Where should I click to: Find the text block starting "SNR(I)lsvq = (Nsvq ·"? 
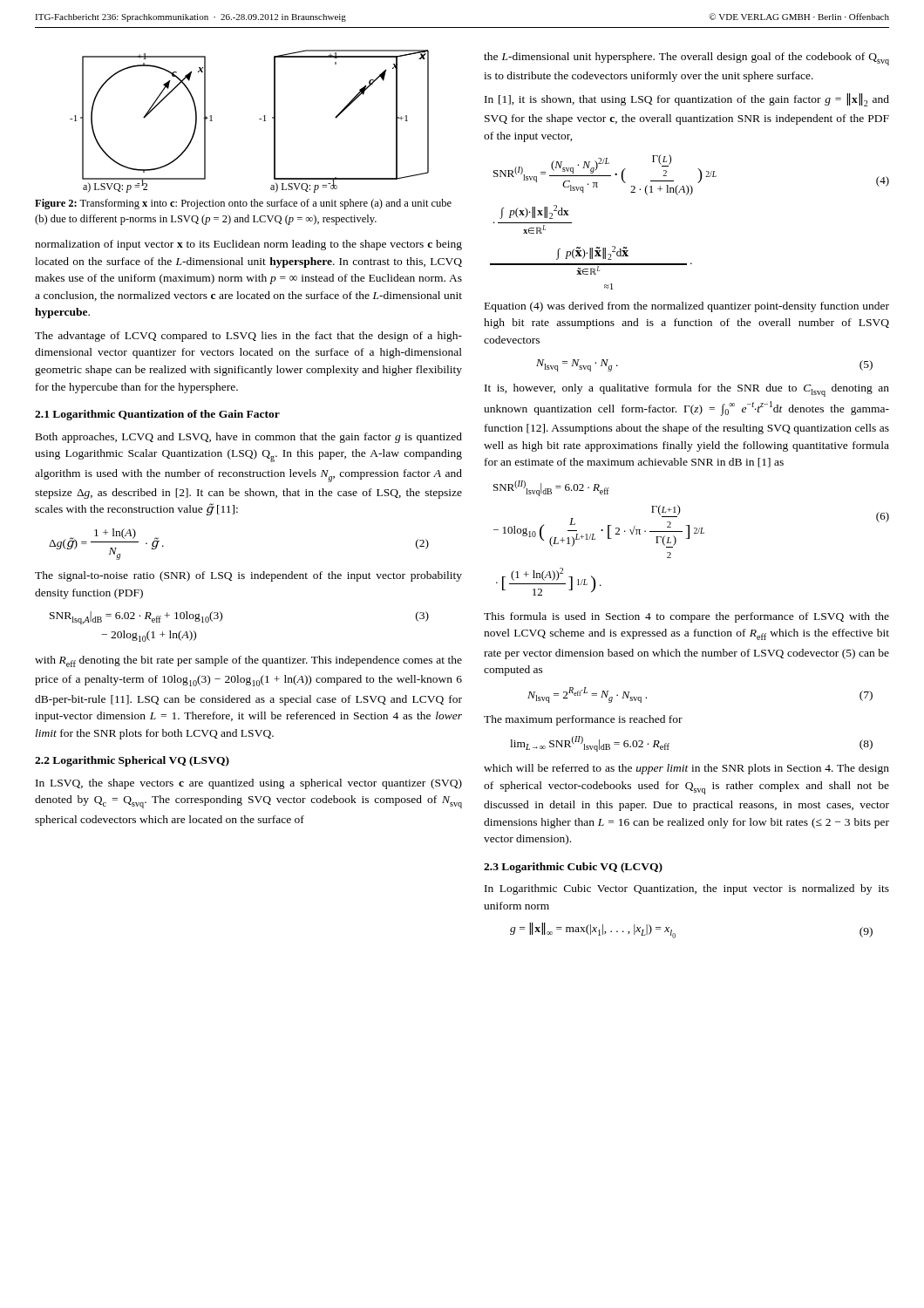click(580, 176)
